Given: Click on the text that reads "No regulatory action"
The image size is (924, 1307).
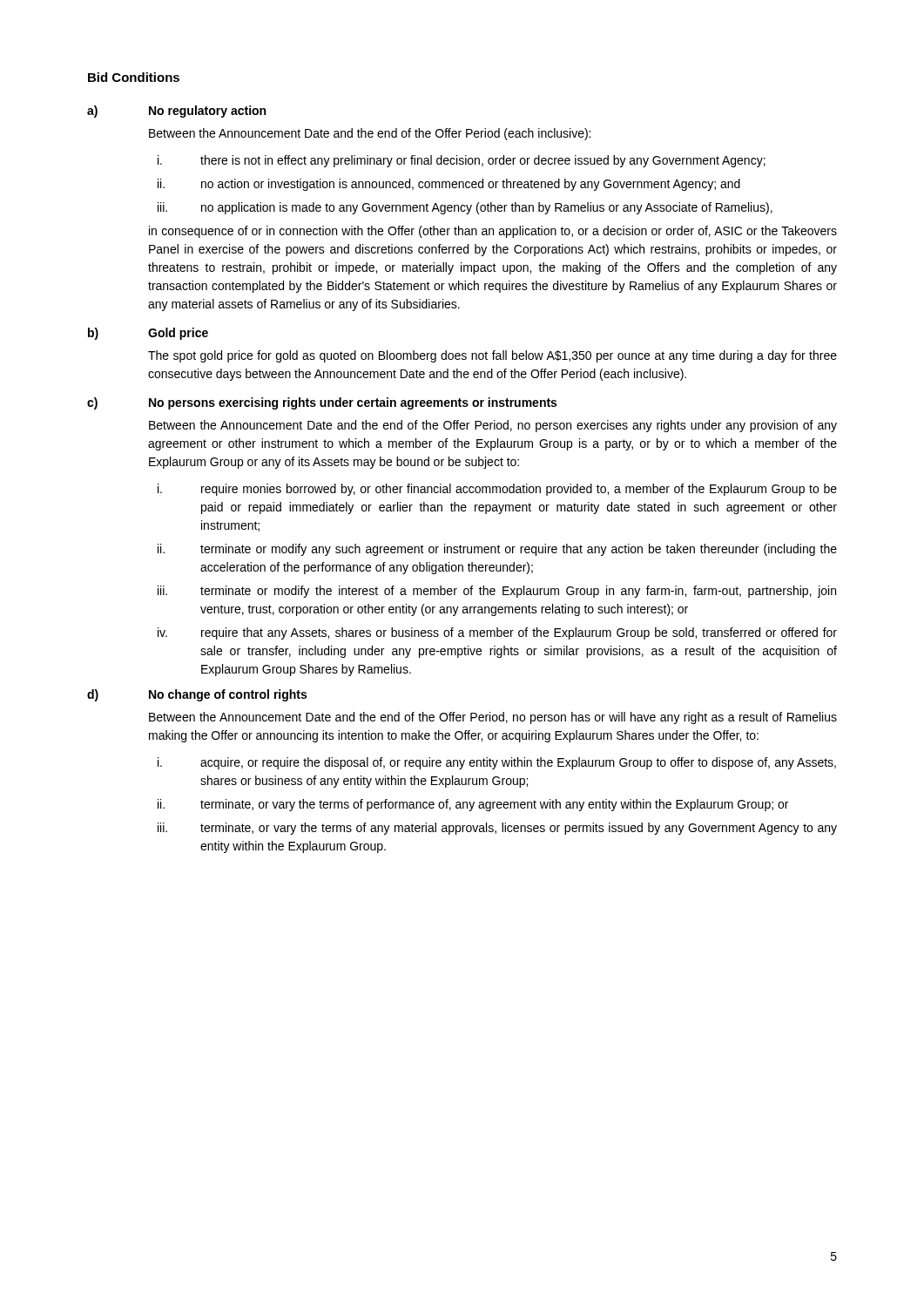Looking at the screenshot, I should coord(207,111).
